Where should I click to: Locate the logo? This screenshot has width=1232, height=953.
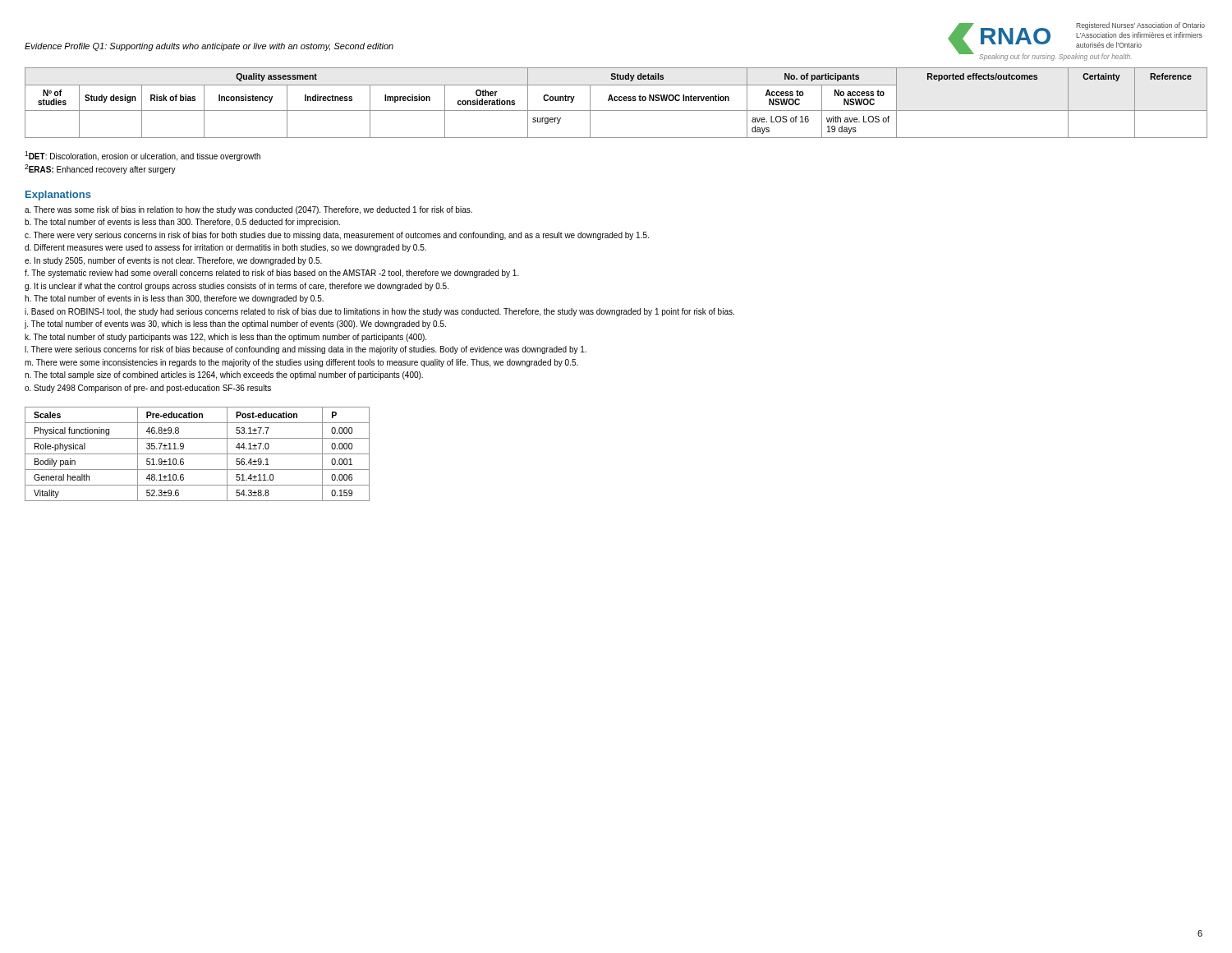(x=1076, y=39)
